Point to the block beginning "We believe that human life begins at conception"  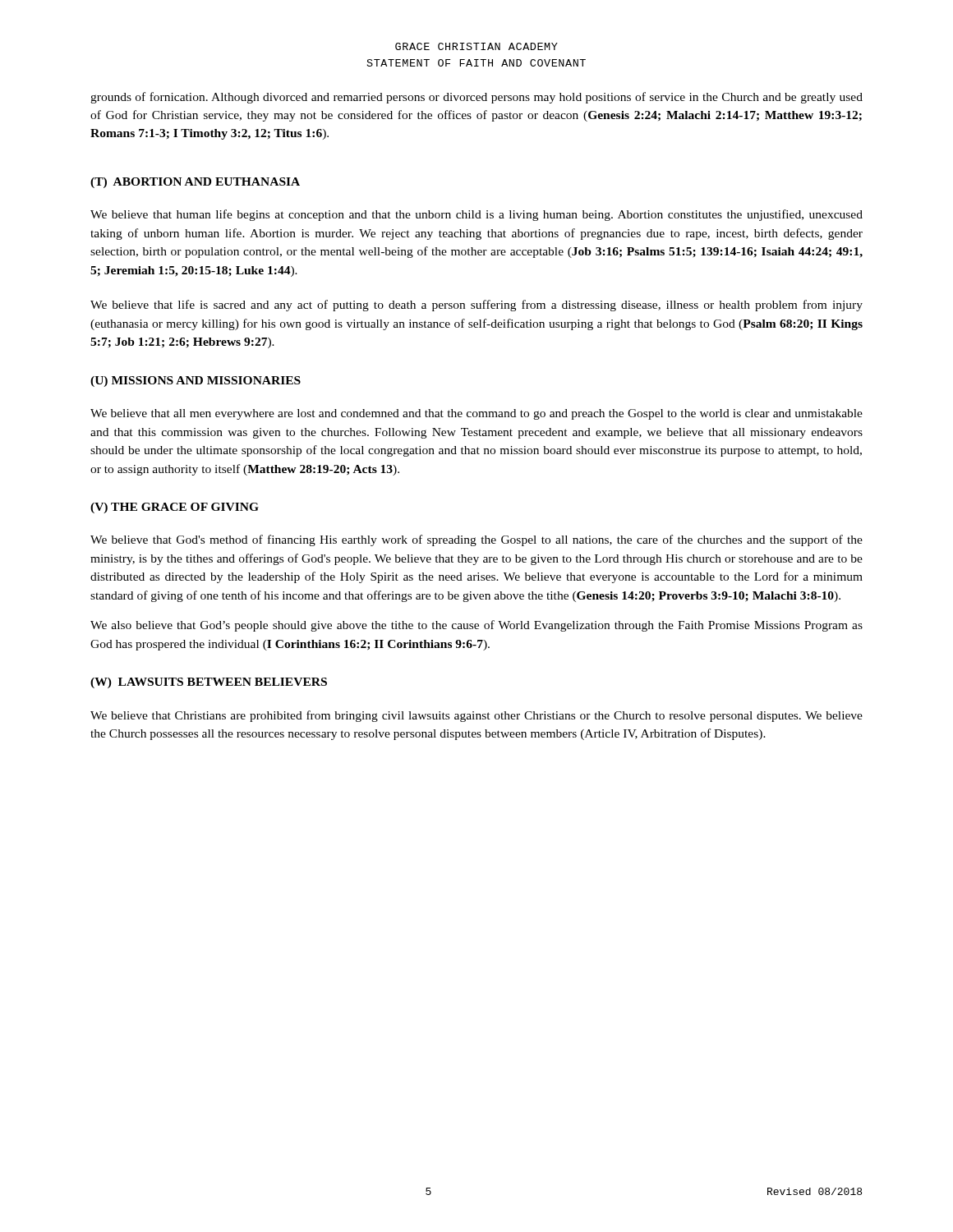tap(476, 243)
